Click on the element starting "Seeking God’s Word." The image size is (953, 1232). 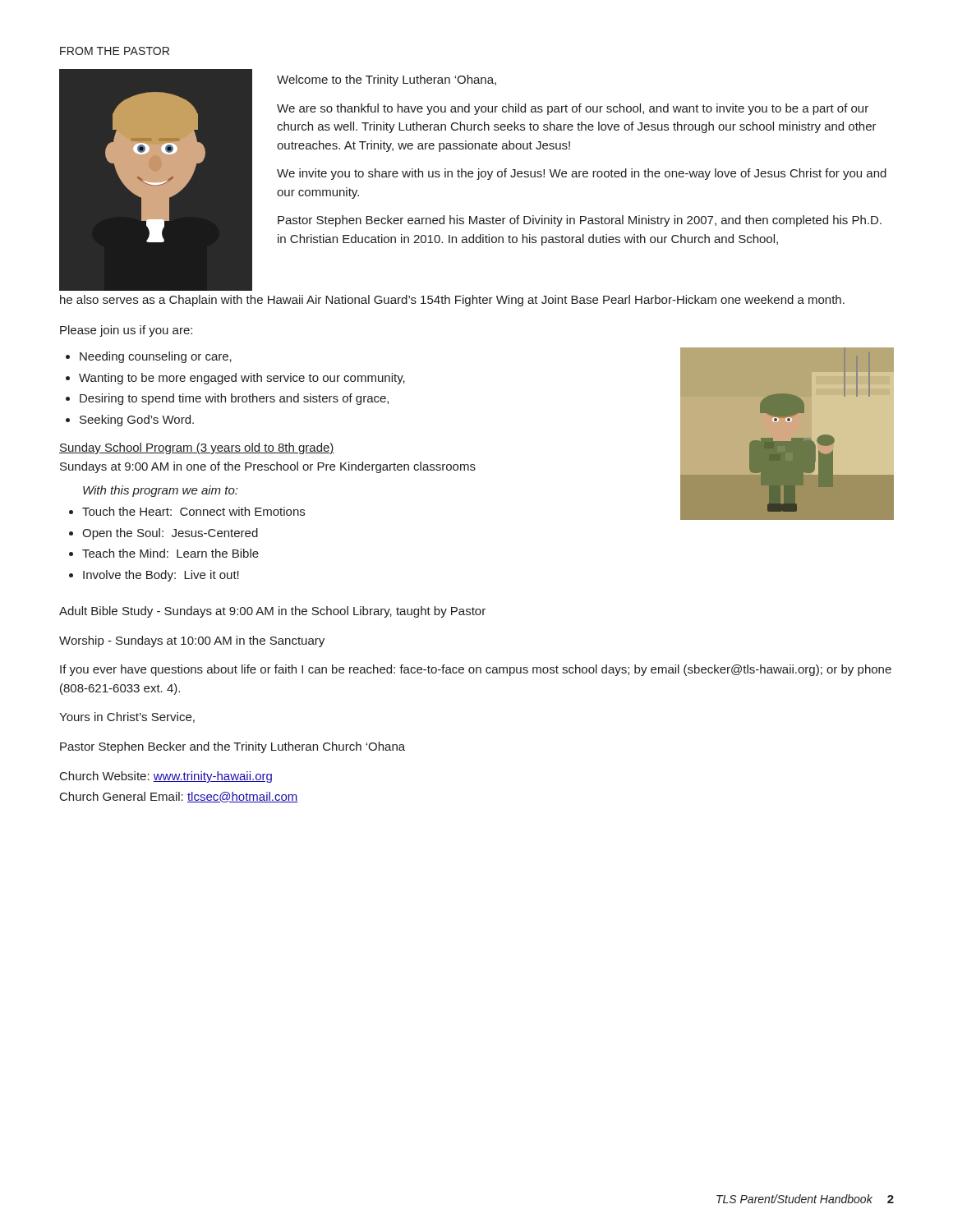[x=137, y=419]
